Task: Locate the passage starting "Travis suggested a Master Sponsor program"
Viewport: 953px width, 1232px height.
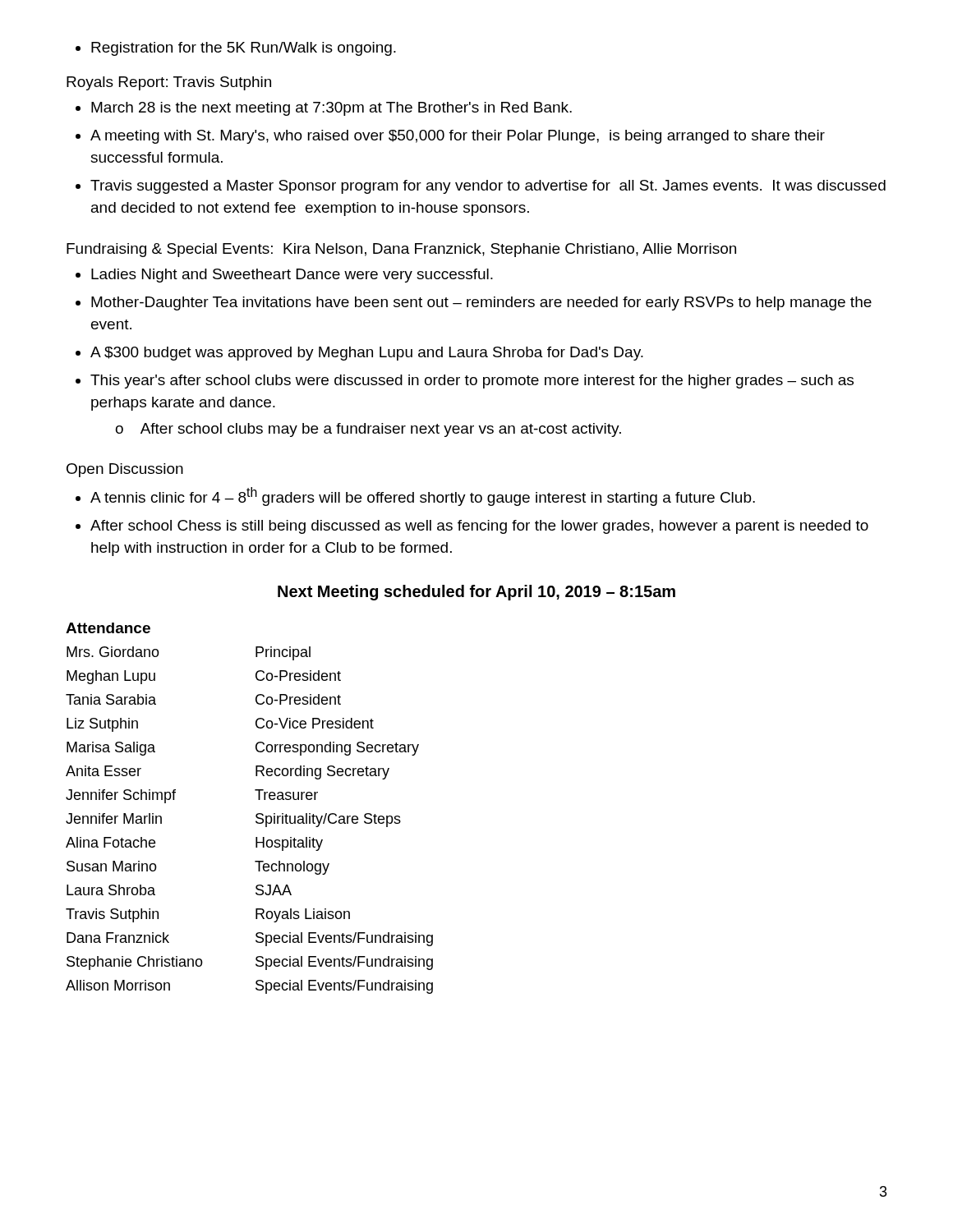Action: click(x=489, y=197)
